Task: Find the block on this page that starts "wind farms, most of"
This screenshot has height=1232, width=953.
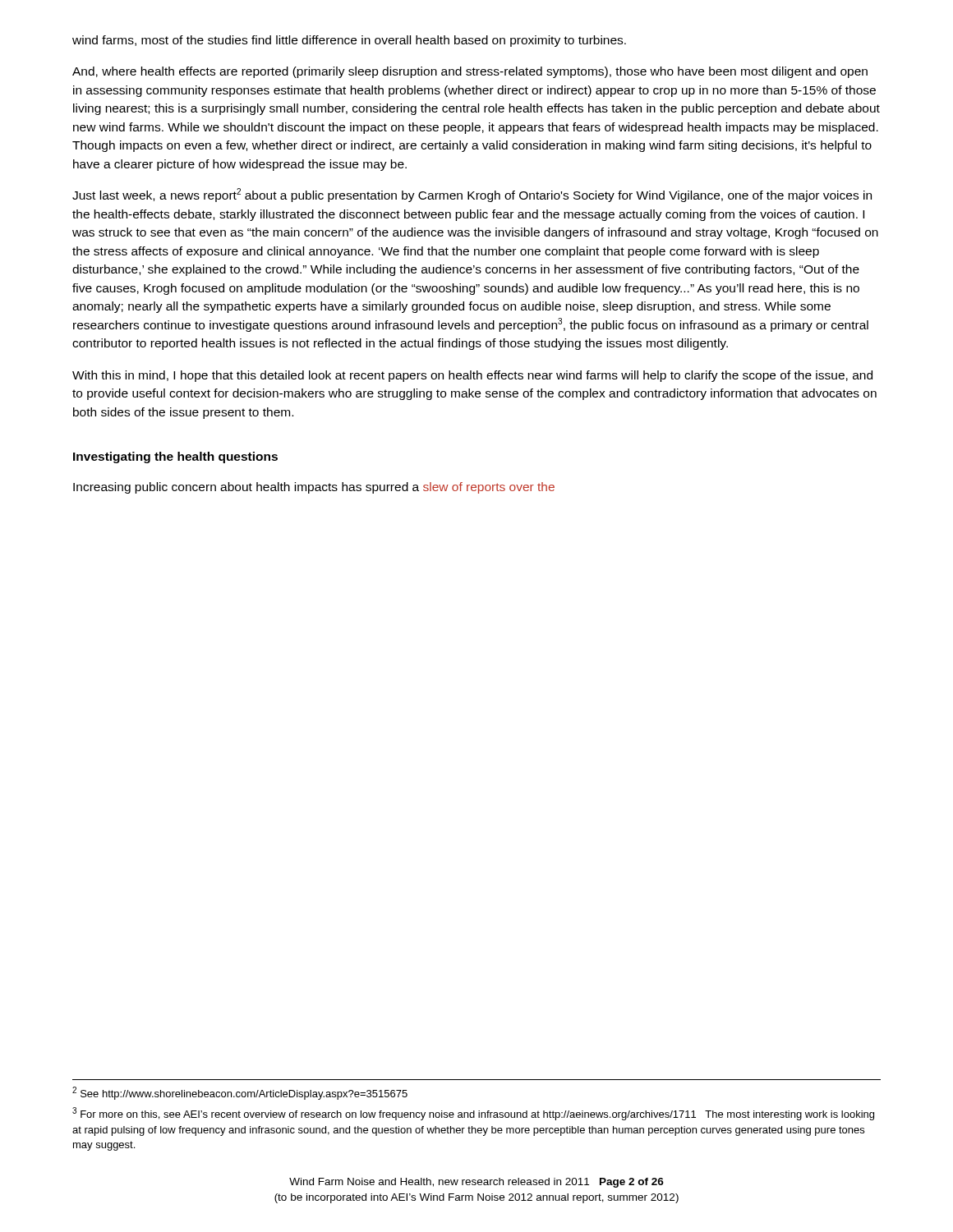Action: click(350, 40)
